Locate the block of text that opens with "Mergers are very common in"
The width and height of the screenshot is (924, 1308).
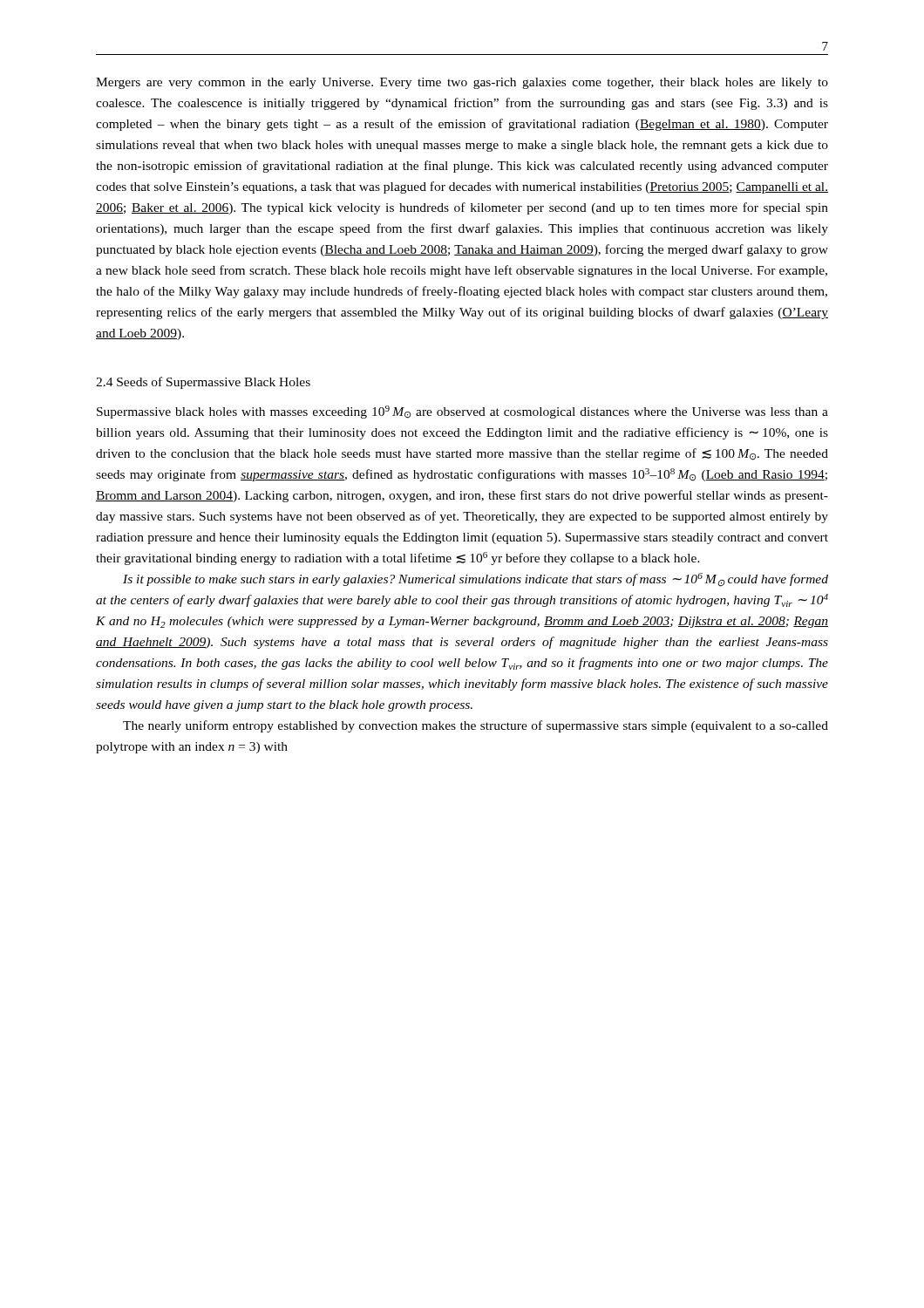pos(462,208)
